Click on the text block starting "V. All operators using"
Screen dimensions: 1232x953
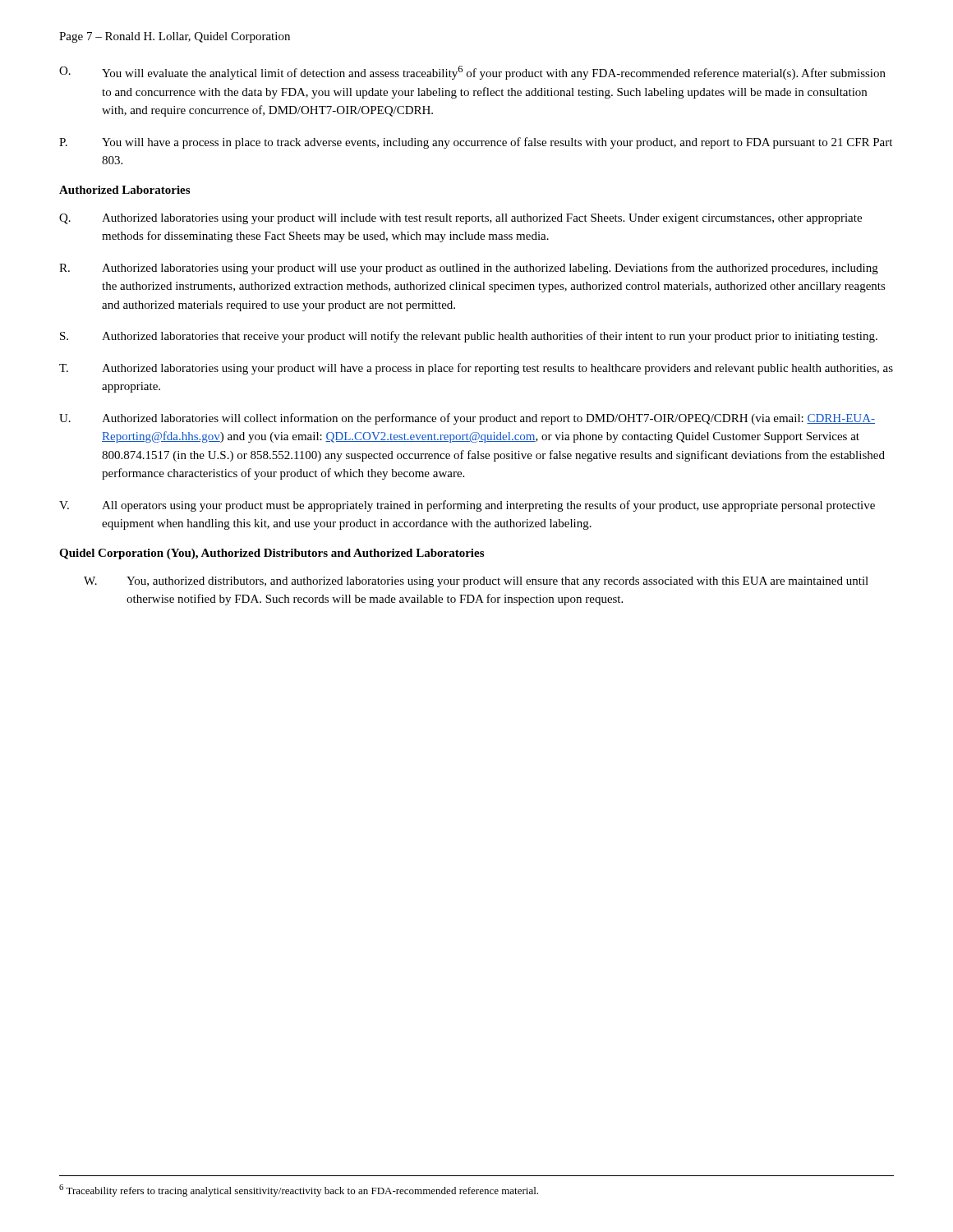476,514
